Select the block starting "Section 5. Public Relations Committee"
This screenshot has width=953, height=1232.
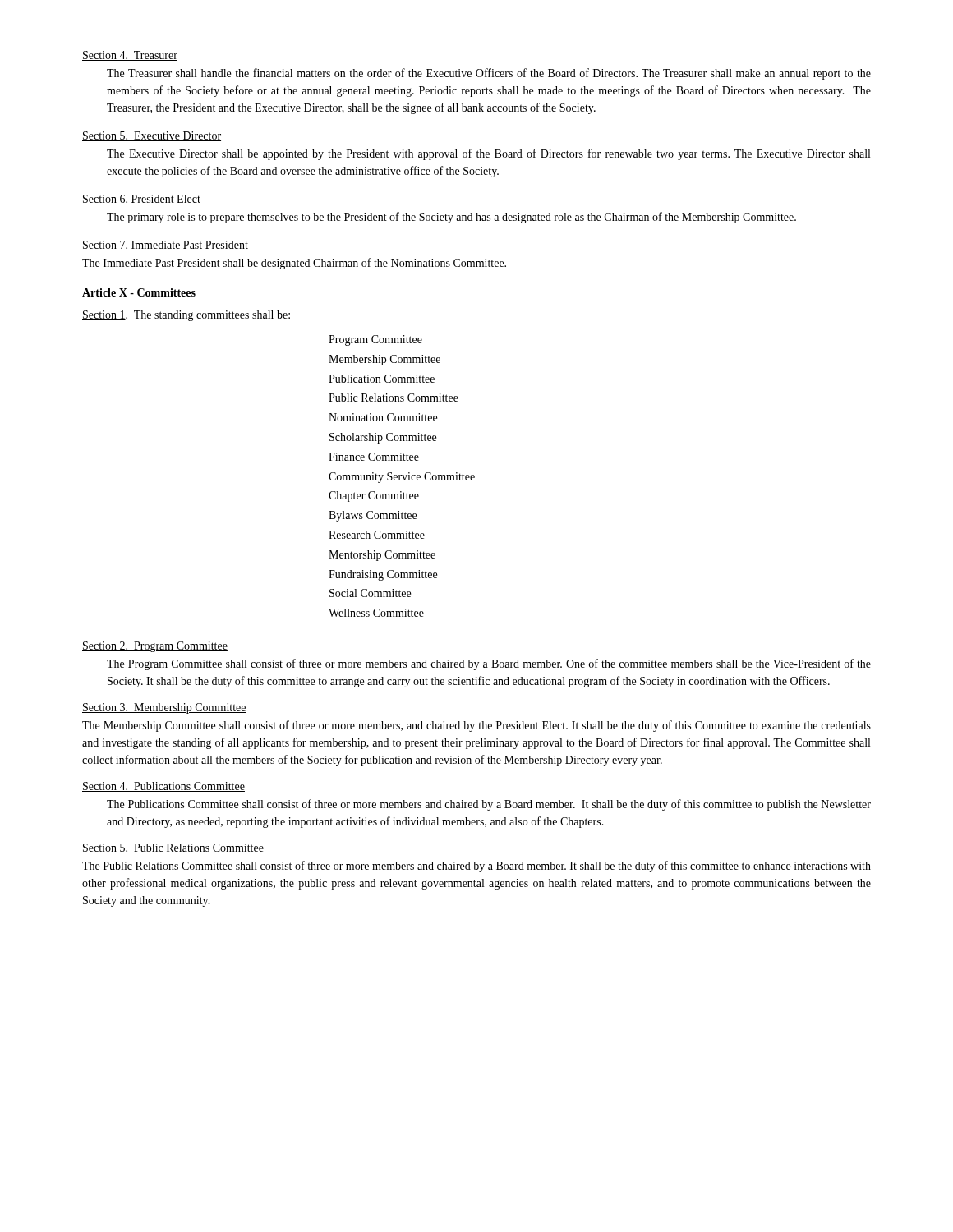(x=173, y=848)
